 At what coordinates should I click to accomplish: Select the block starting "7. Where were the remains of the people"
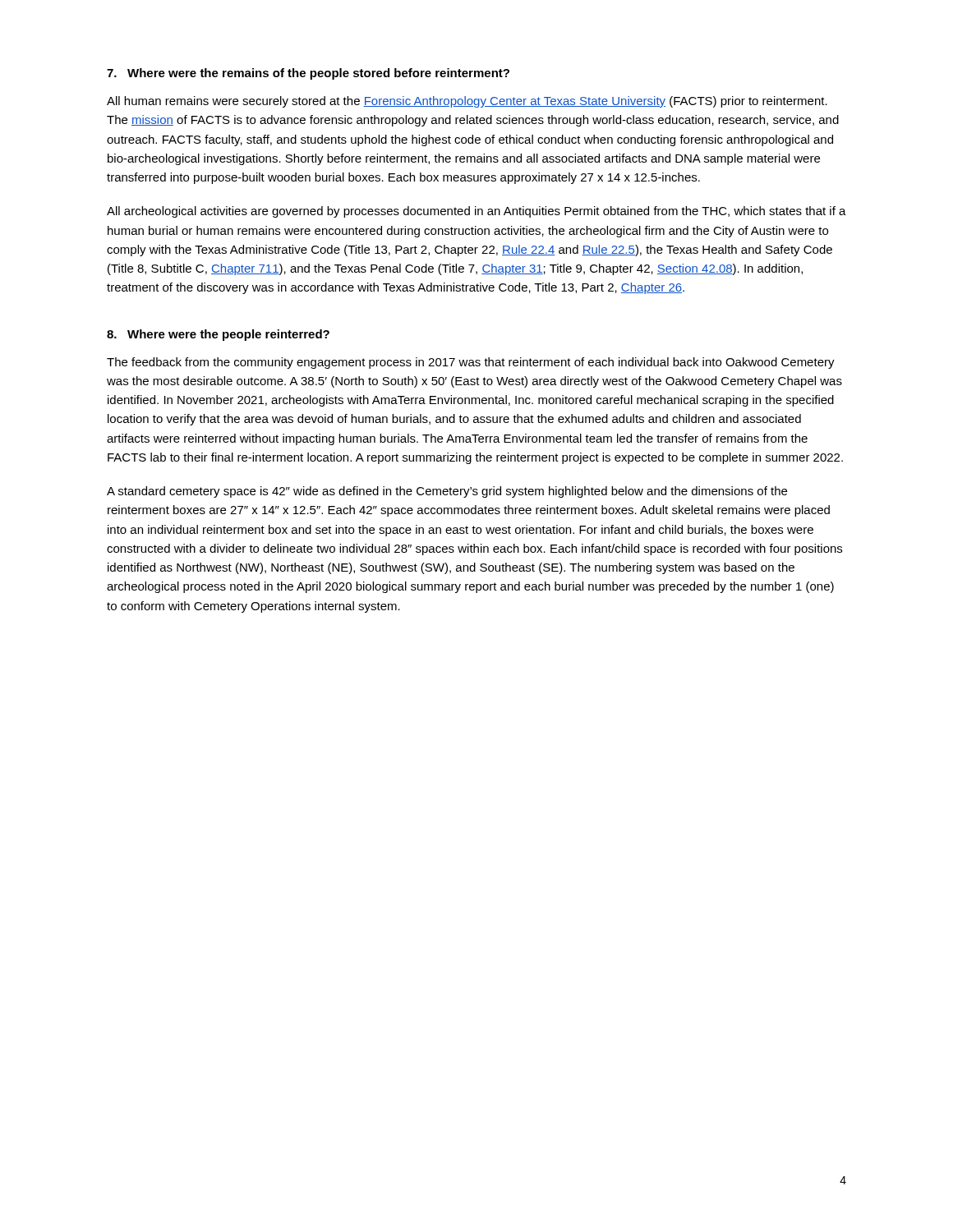308,73
